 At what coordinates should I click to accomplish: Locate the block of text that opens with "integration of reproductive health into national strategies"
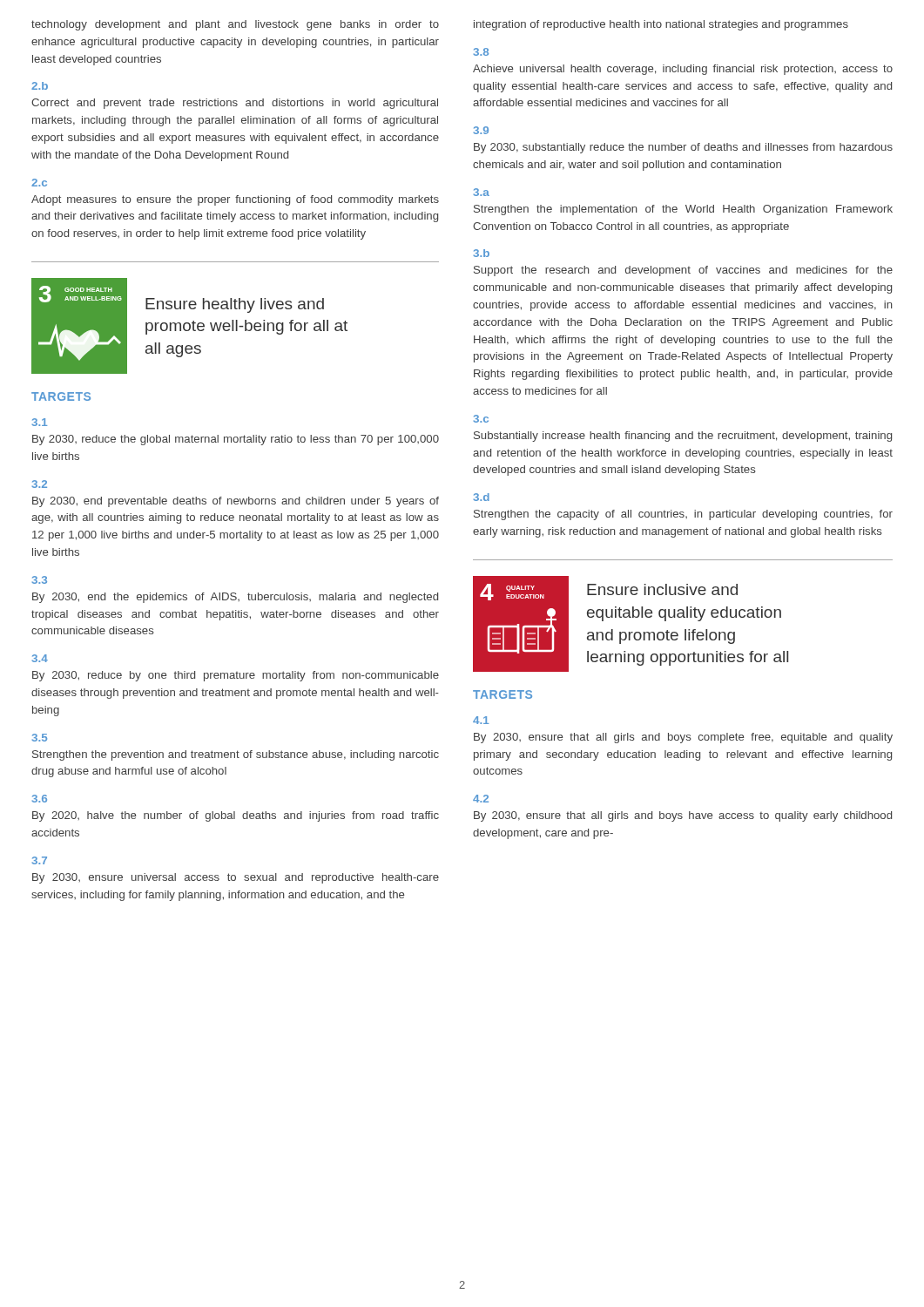(x=683, y=24)
